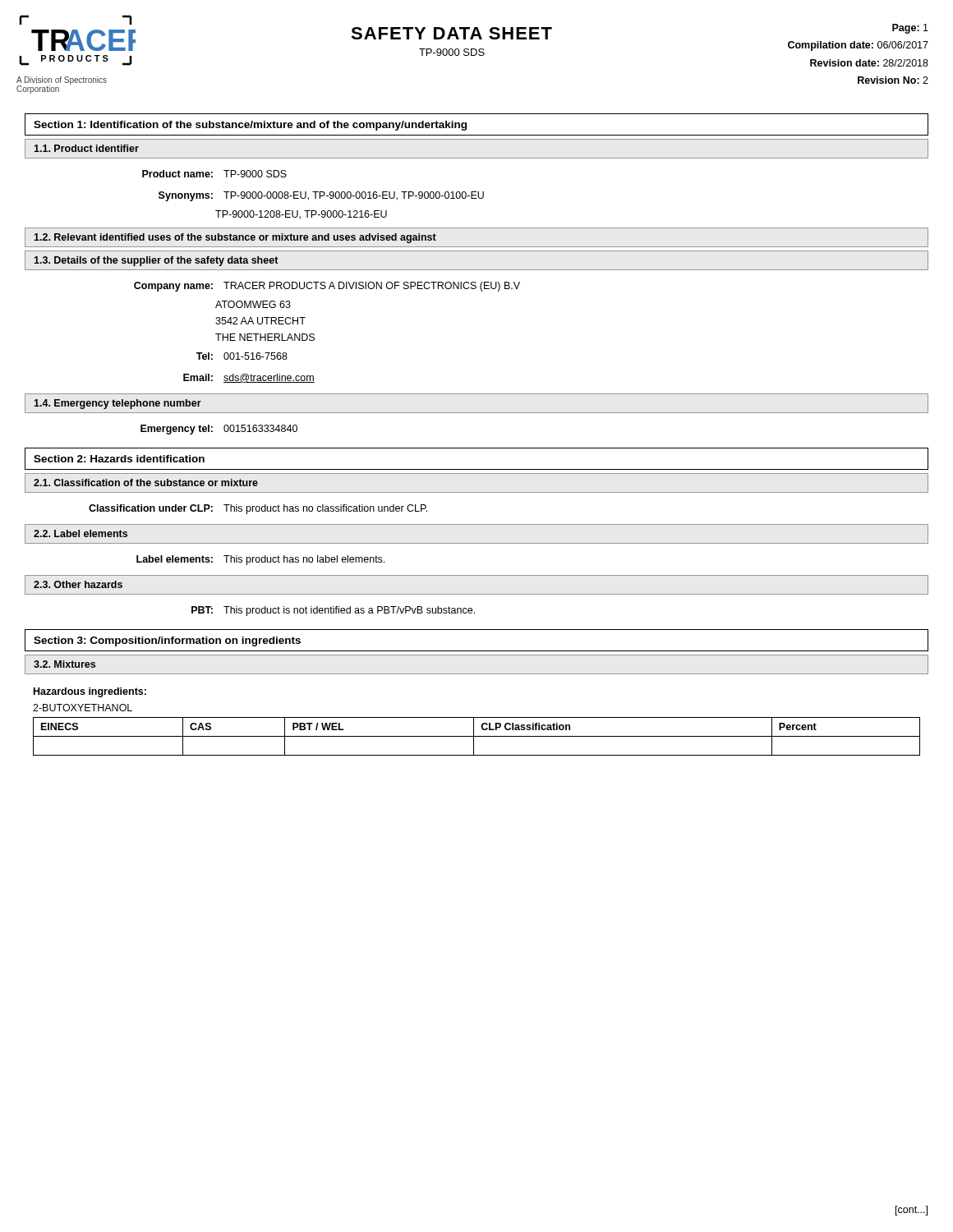Locate the text that reads "Product name: TP-9000 SDS"

pos(214,174)
